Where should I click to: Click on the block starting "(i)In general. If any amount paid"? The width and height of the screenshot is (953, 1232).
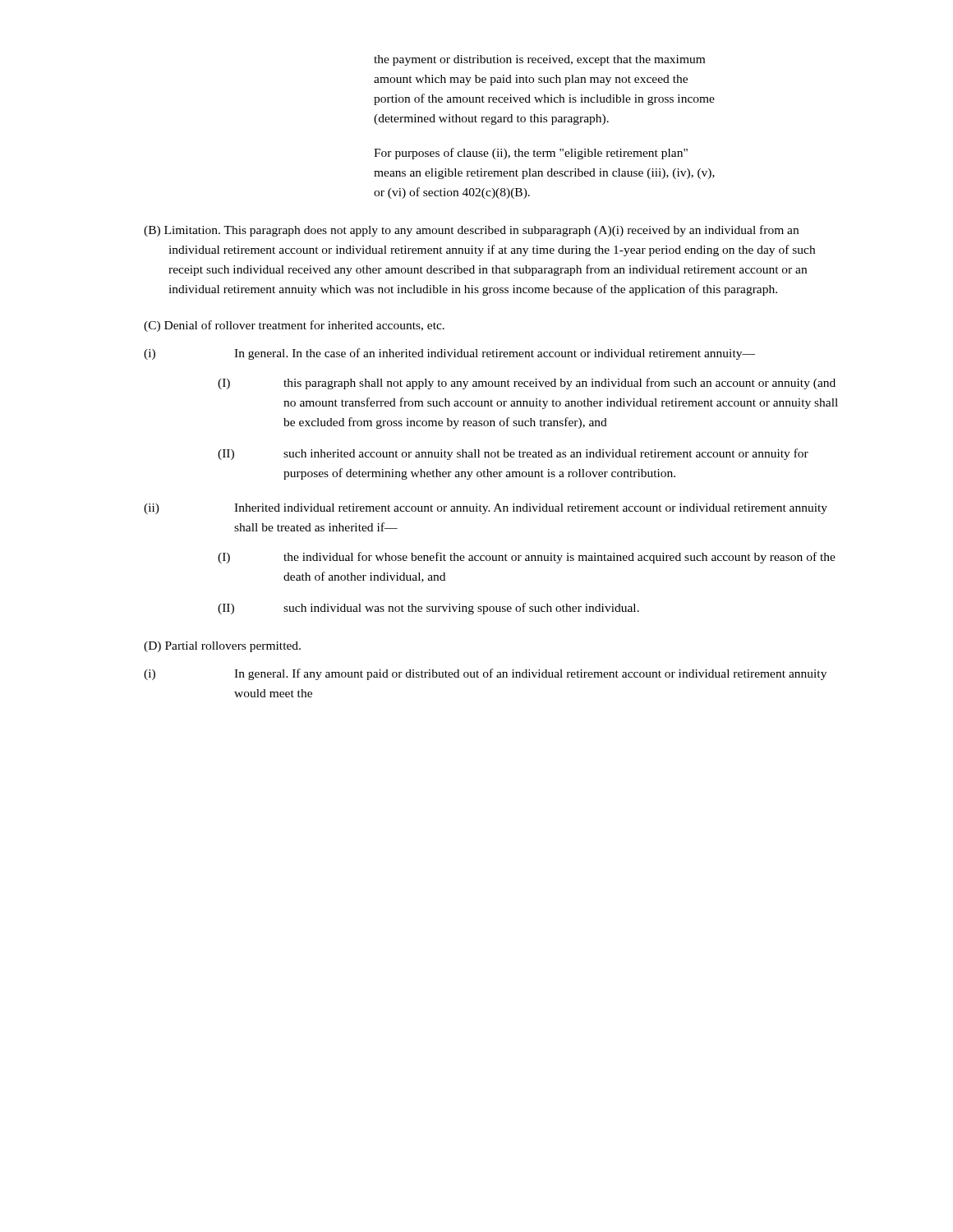point(508,682)
